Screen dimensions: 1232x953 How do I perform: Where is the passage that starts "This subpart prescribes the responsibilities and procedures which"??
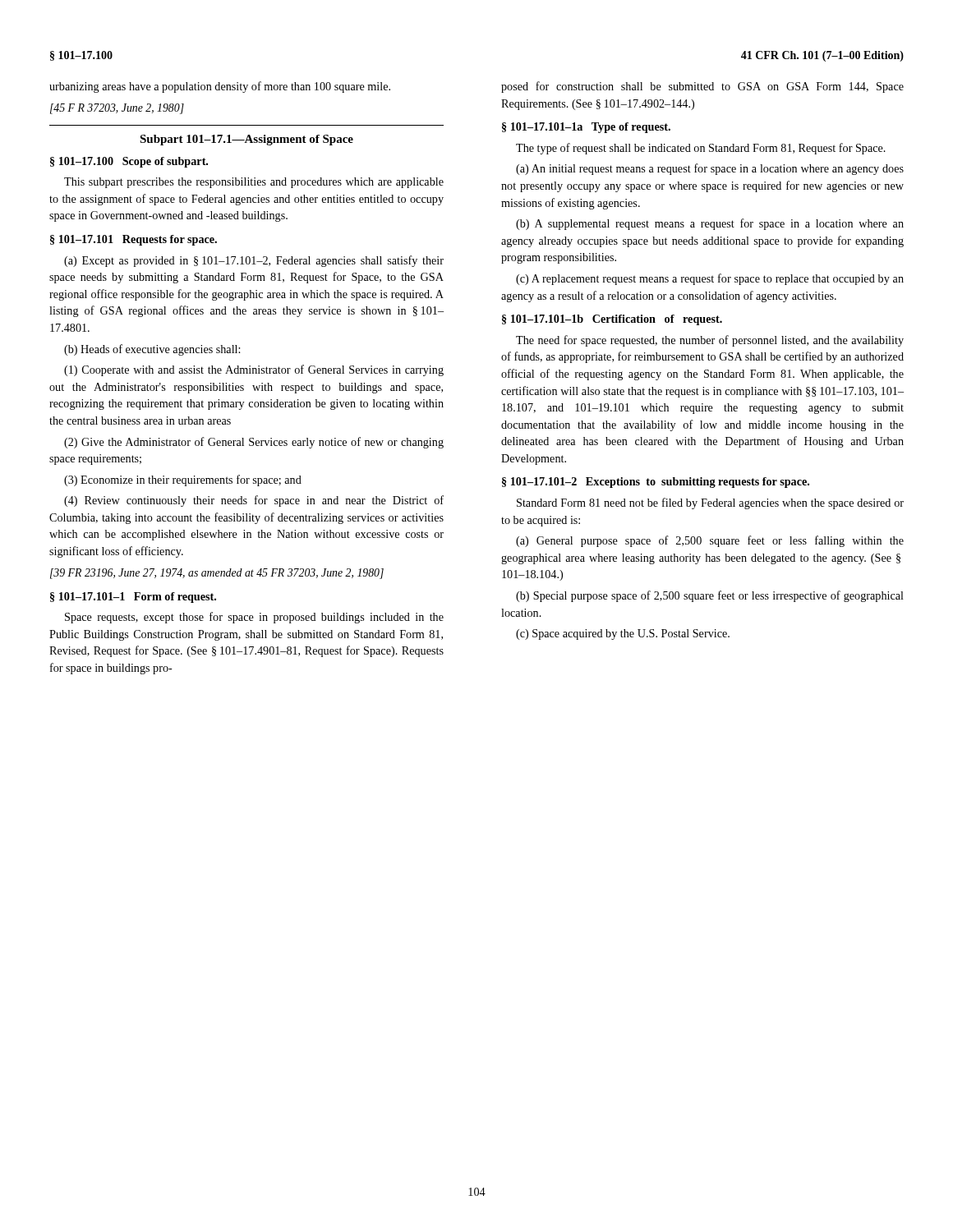(246, 199)
